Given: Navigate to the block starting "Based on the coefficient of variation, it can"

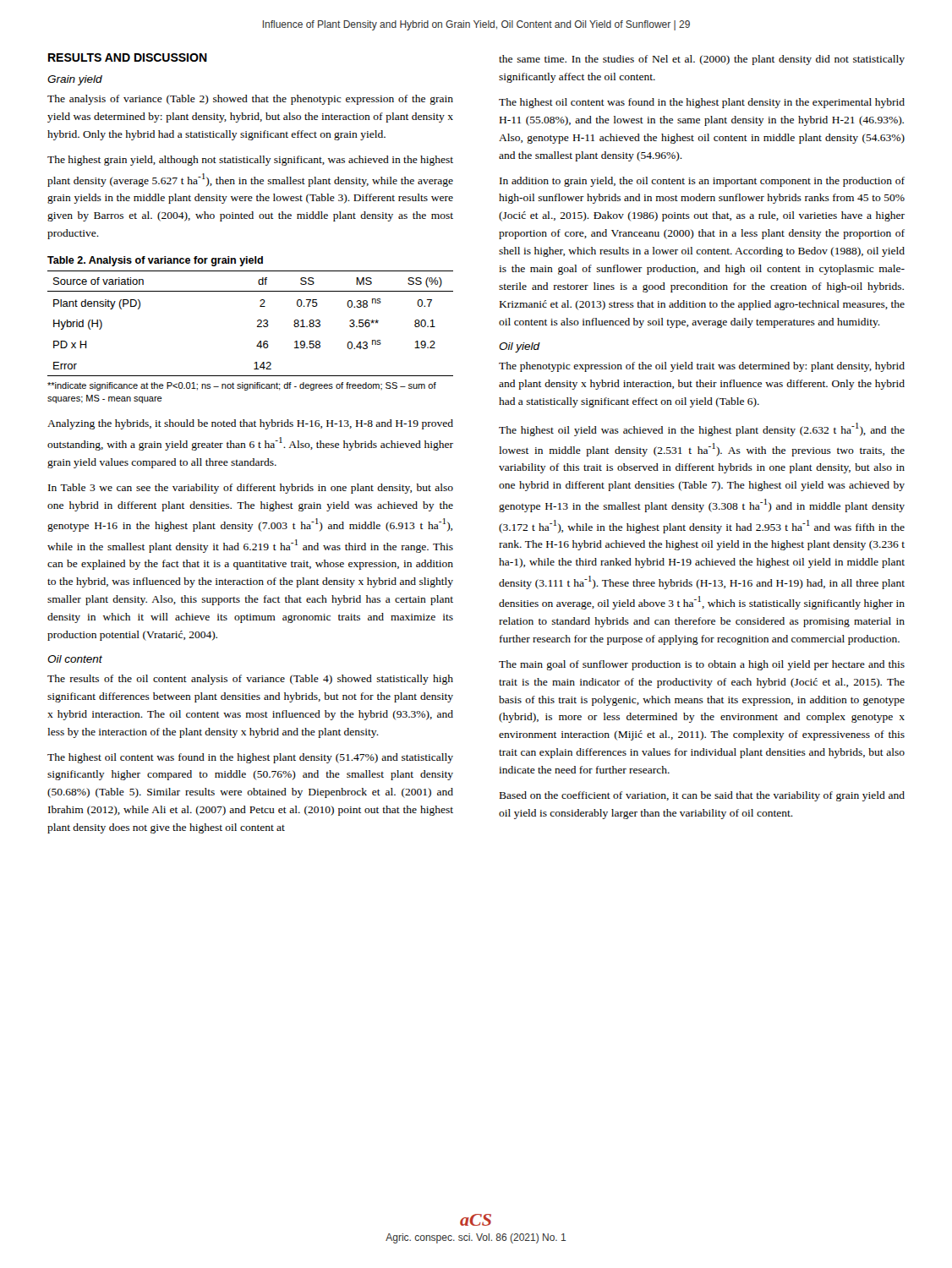Looking at the screenshot, I should [x=702, y=804].
